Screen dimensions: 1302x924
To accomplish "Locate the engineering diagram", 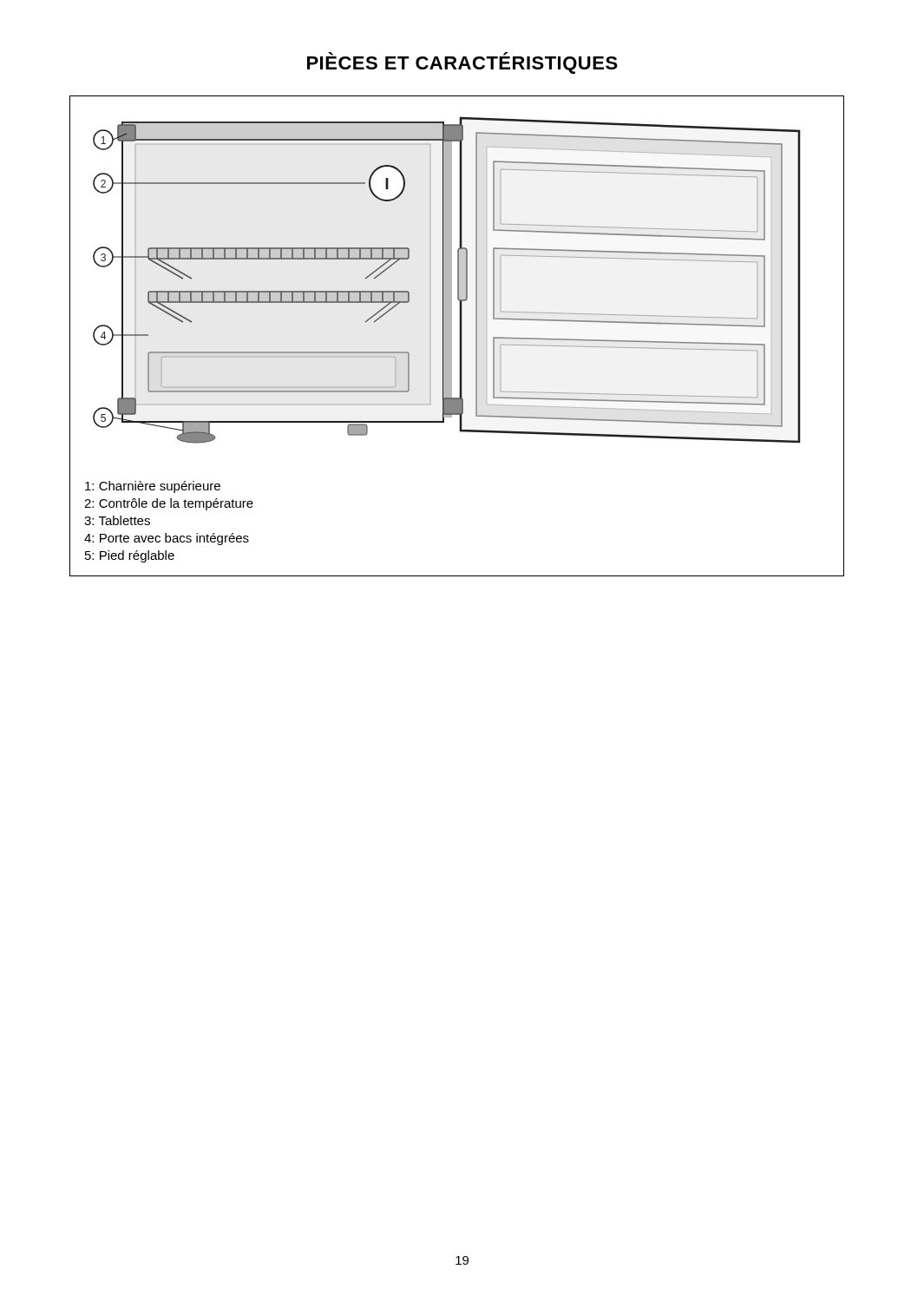I will click(x=457, y=336).
